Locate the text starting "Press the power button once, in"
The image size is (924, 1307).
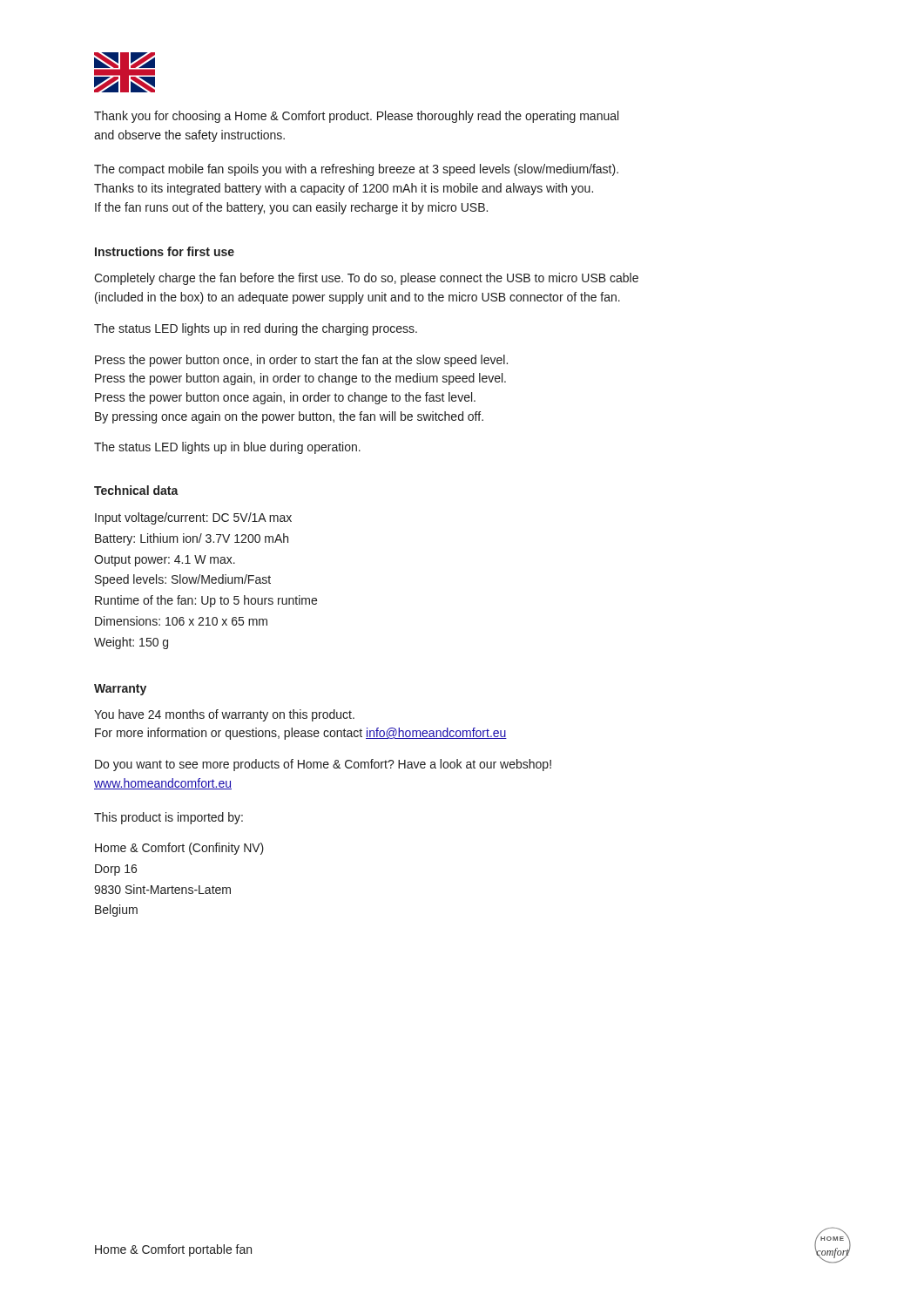(301, 388)
